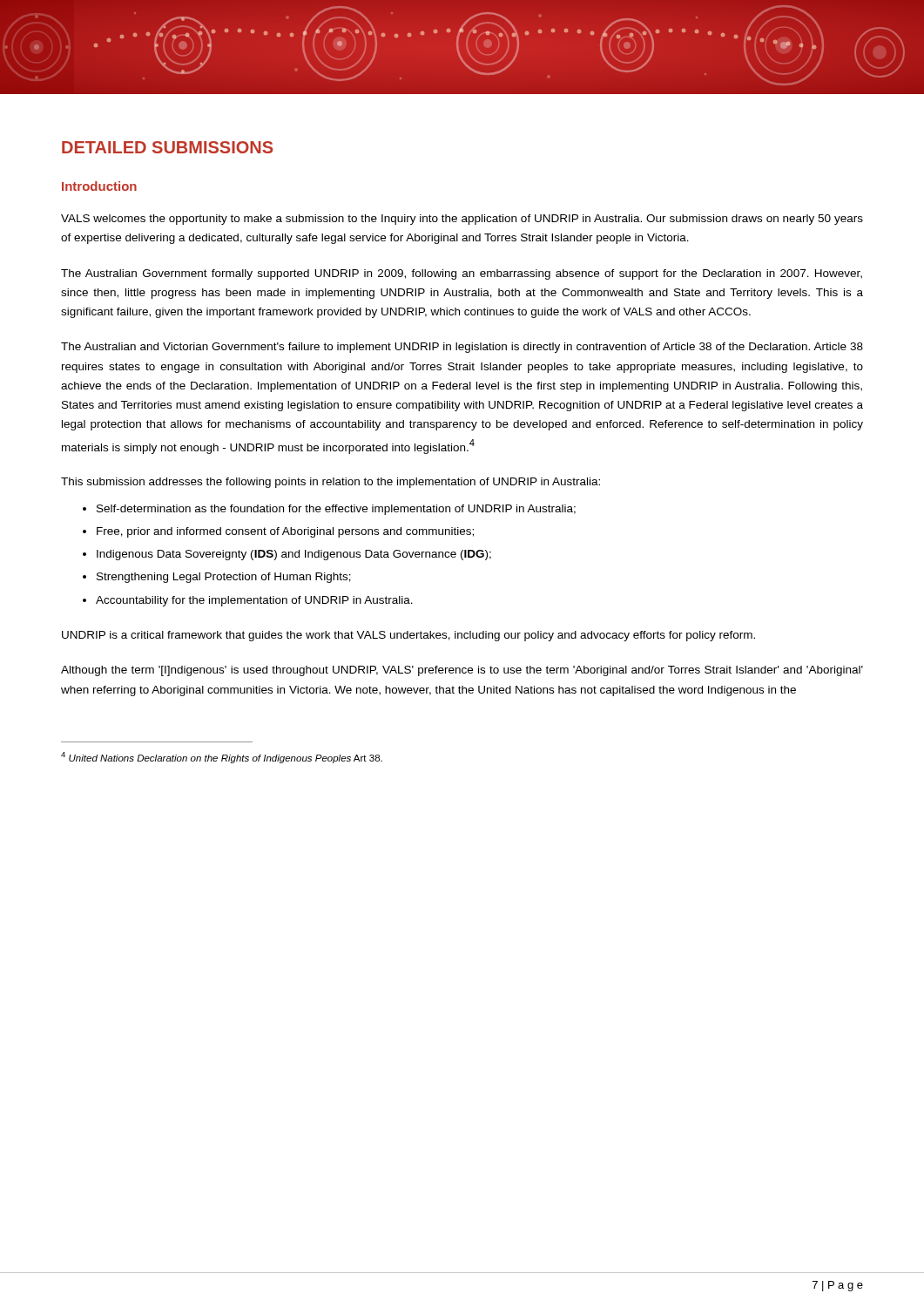Find "Accountability for the implementation of UNDRIP in Australia." on this page
Image resolution: width=924 pixels, height=1307 pixels.
tap(254, 600)
